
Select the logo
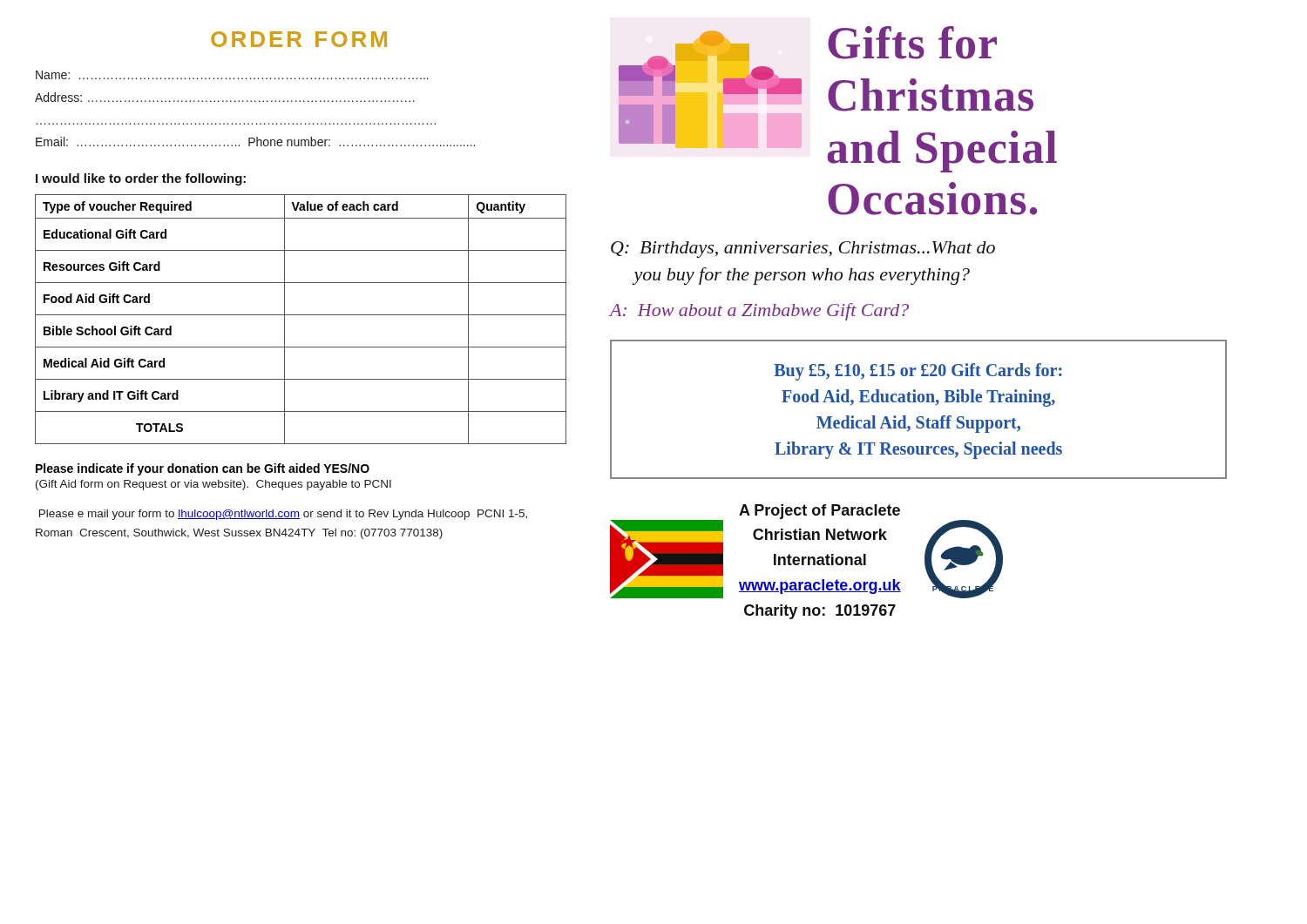[x=964, y=560]
